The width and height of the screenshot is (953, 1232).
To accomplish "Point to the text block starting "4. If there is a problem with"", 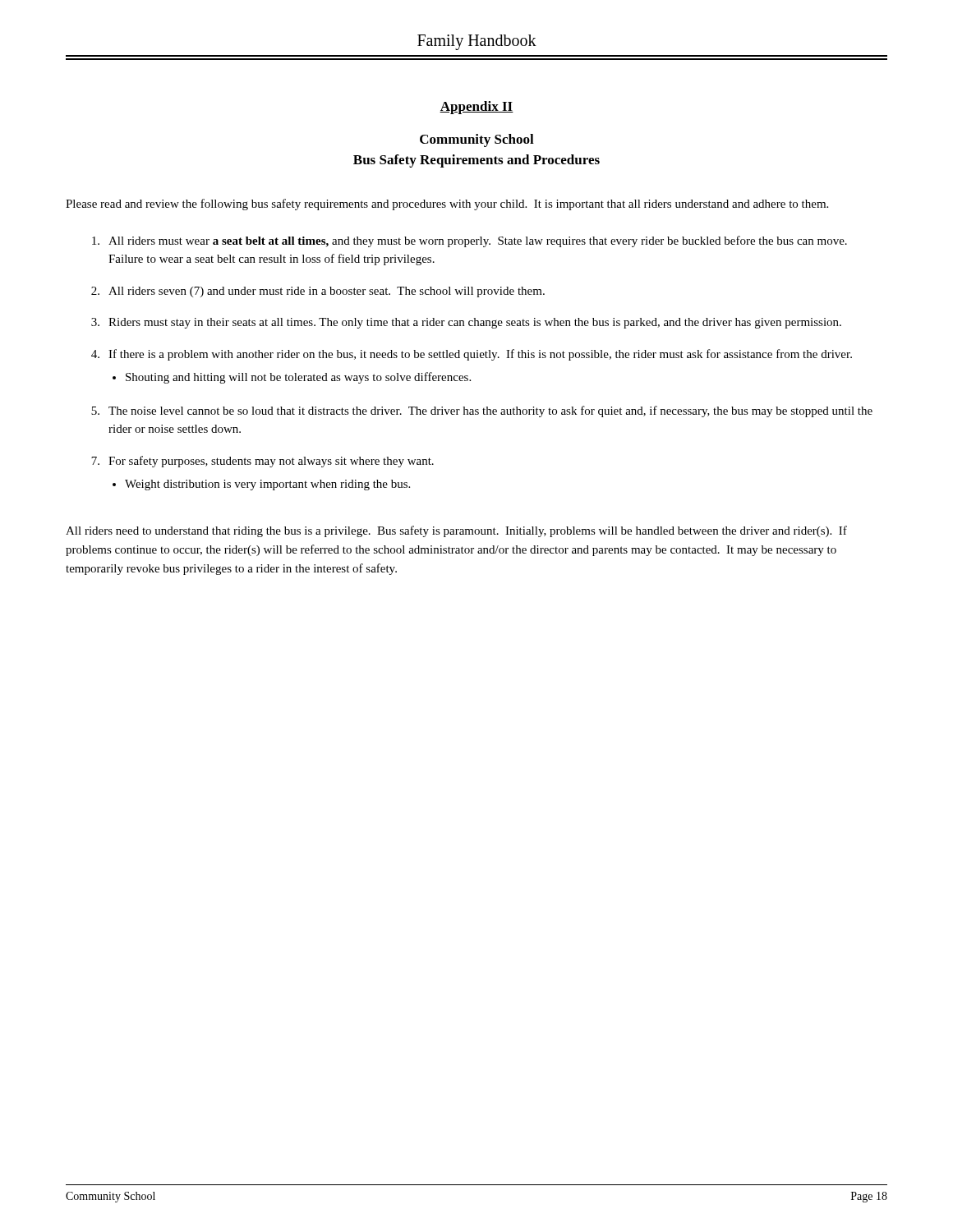I will [476, 367].
